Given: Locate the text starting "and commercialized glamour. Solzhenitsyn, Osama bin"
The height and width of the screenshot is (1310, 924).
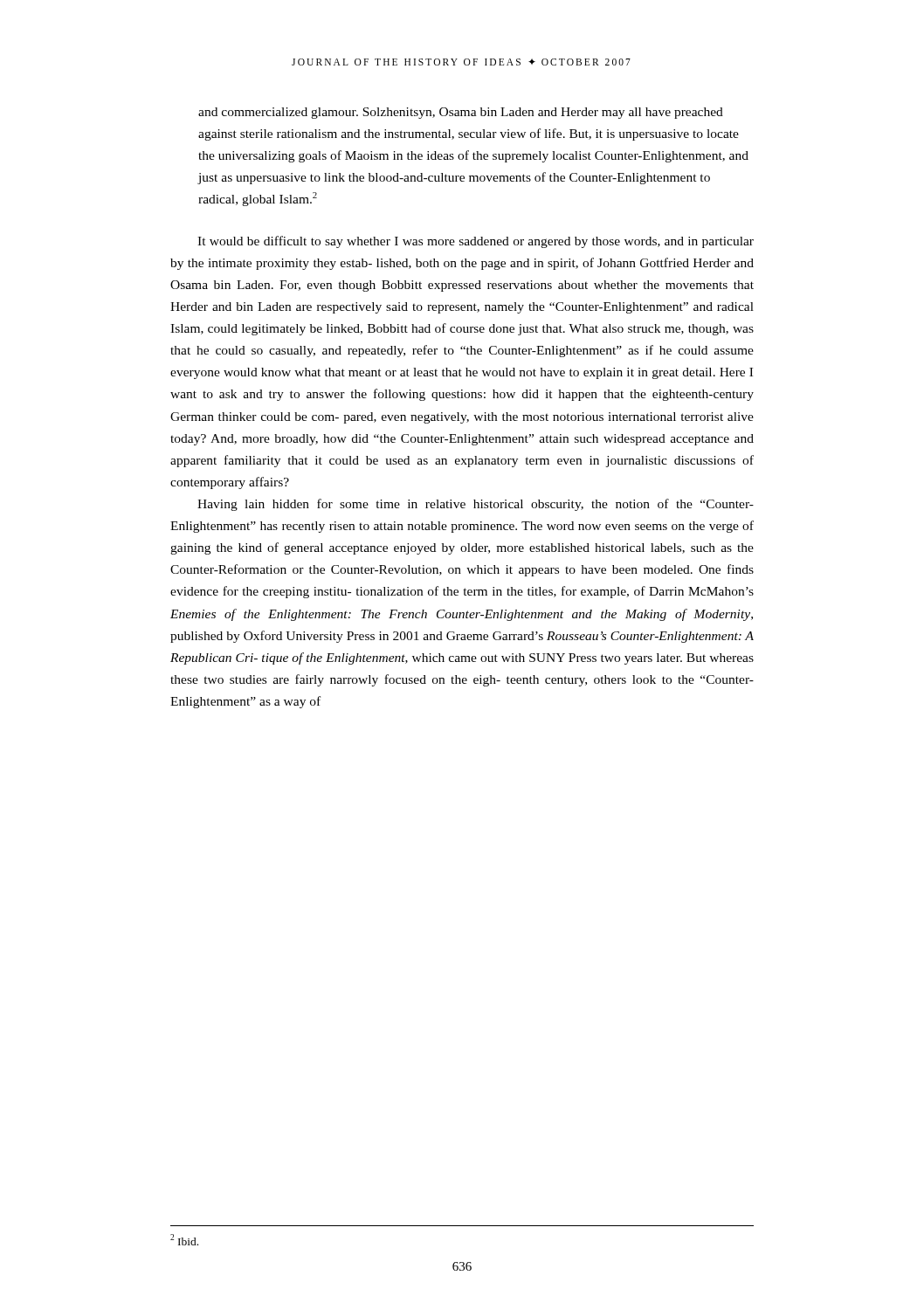Looking at the screenshot, I should tap(473, 155).
